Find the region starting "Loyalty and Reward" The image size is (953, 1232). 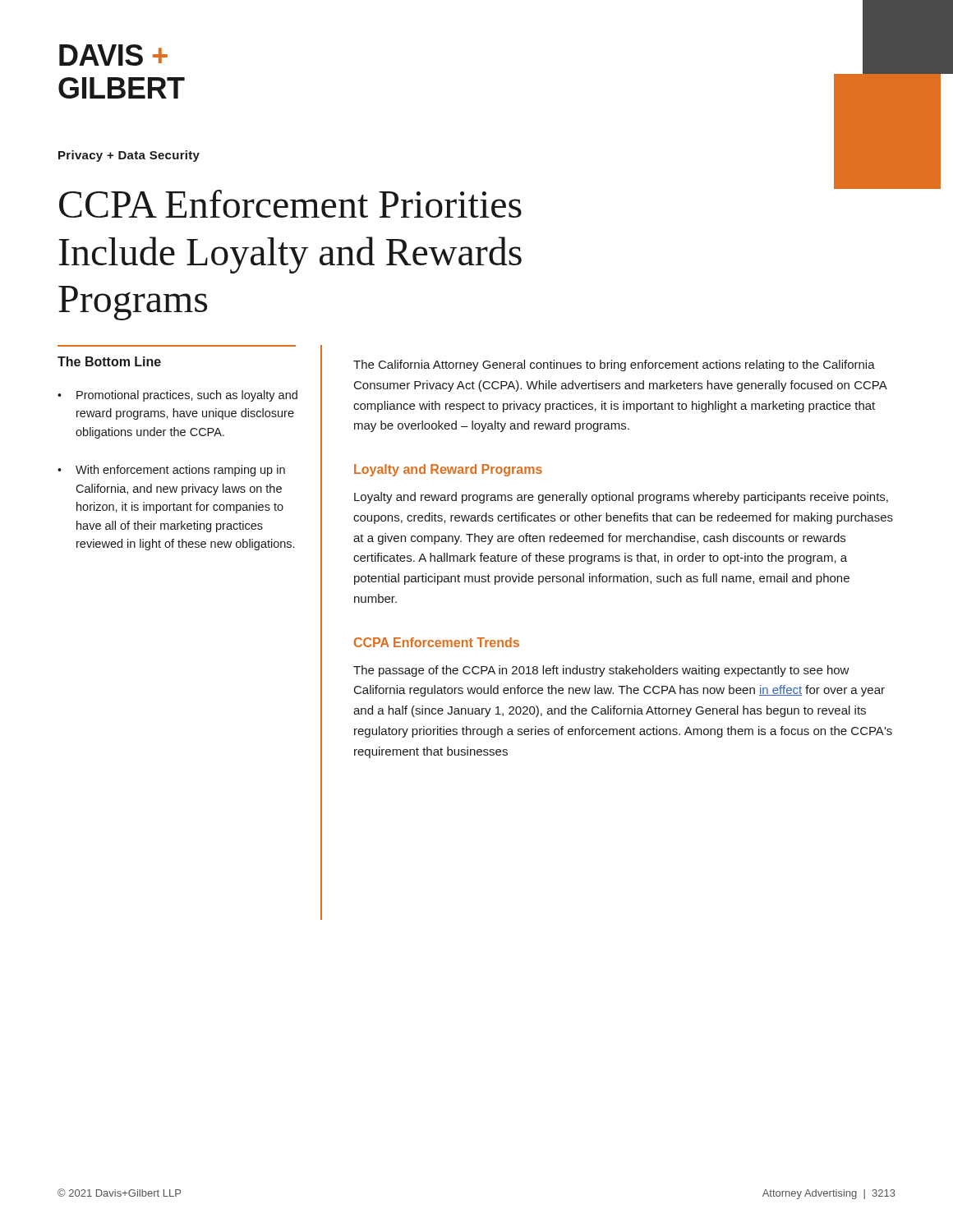pos(448,469)
